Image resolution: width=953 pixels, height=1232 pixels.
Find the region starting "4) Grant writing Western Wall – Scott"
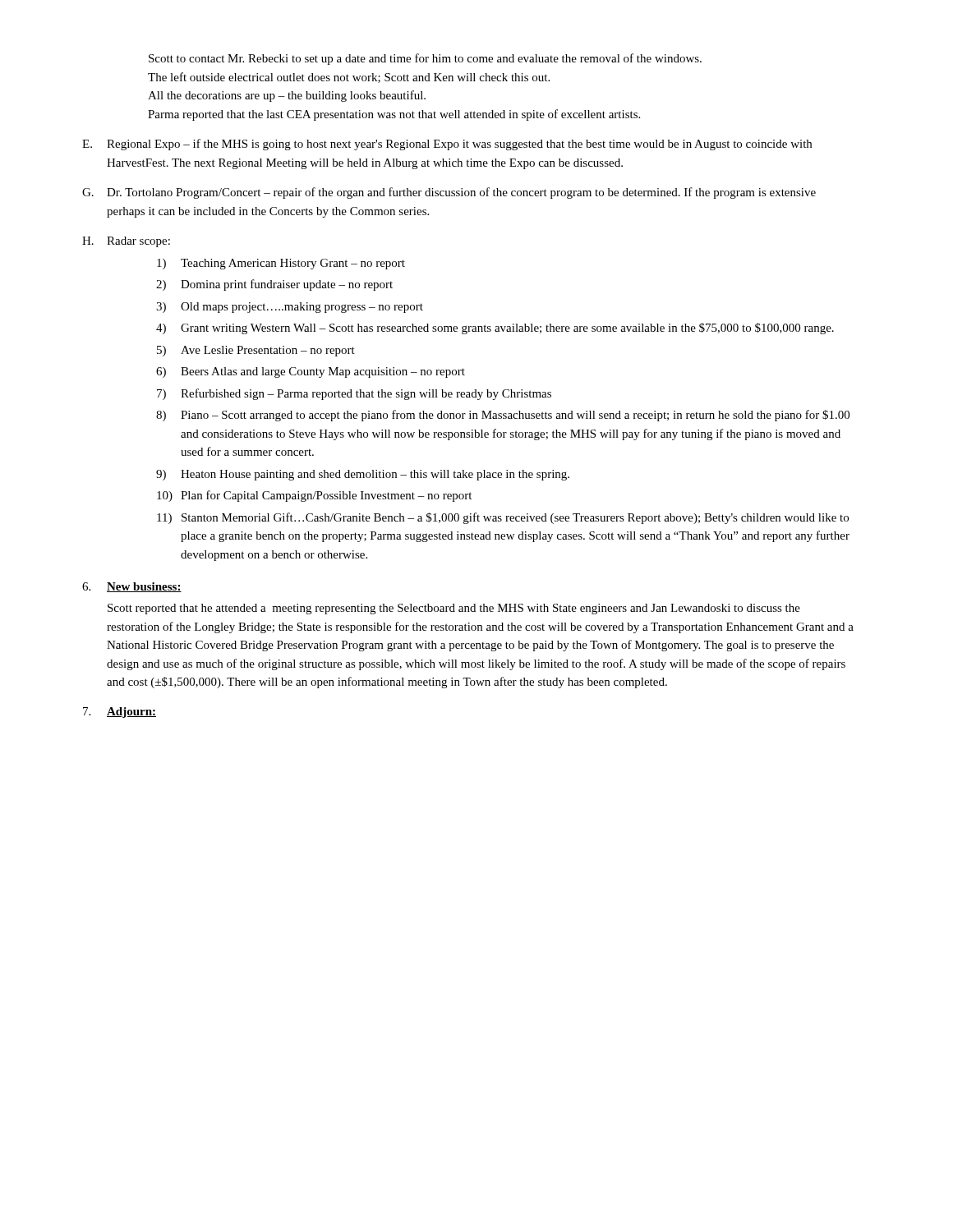click(505, 328)
